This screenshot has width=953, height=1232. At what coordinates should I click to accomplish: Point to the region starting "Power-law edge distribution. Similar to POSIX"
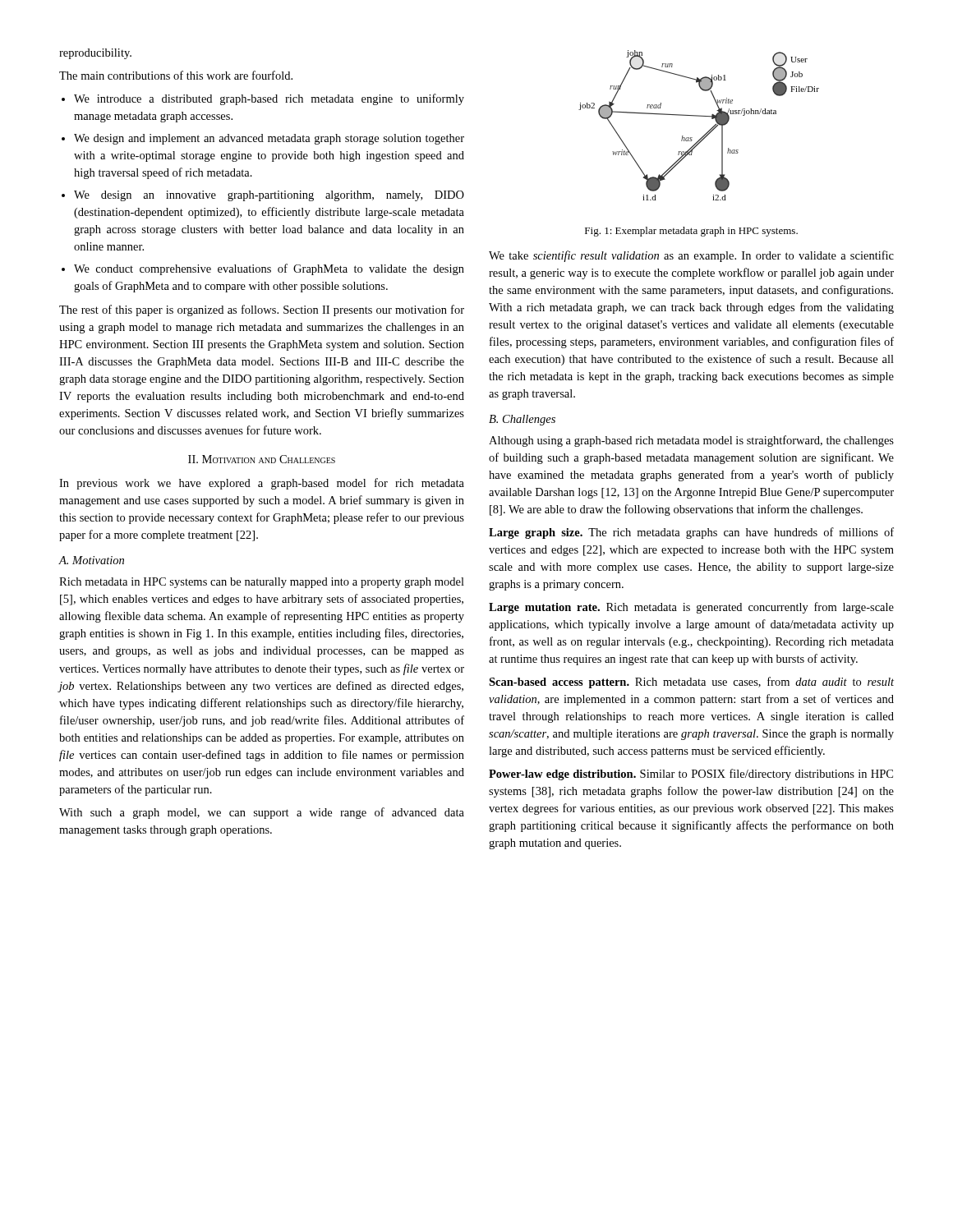[691, 809]
